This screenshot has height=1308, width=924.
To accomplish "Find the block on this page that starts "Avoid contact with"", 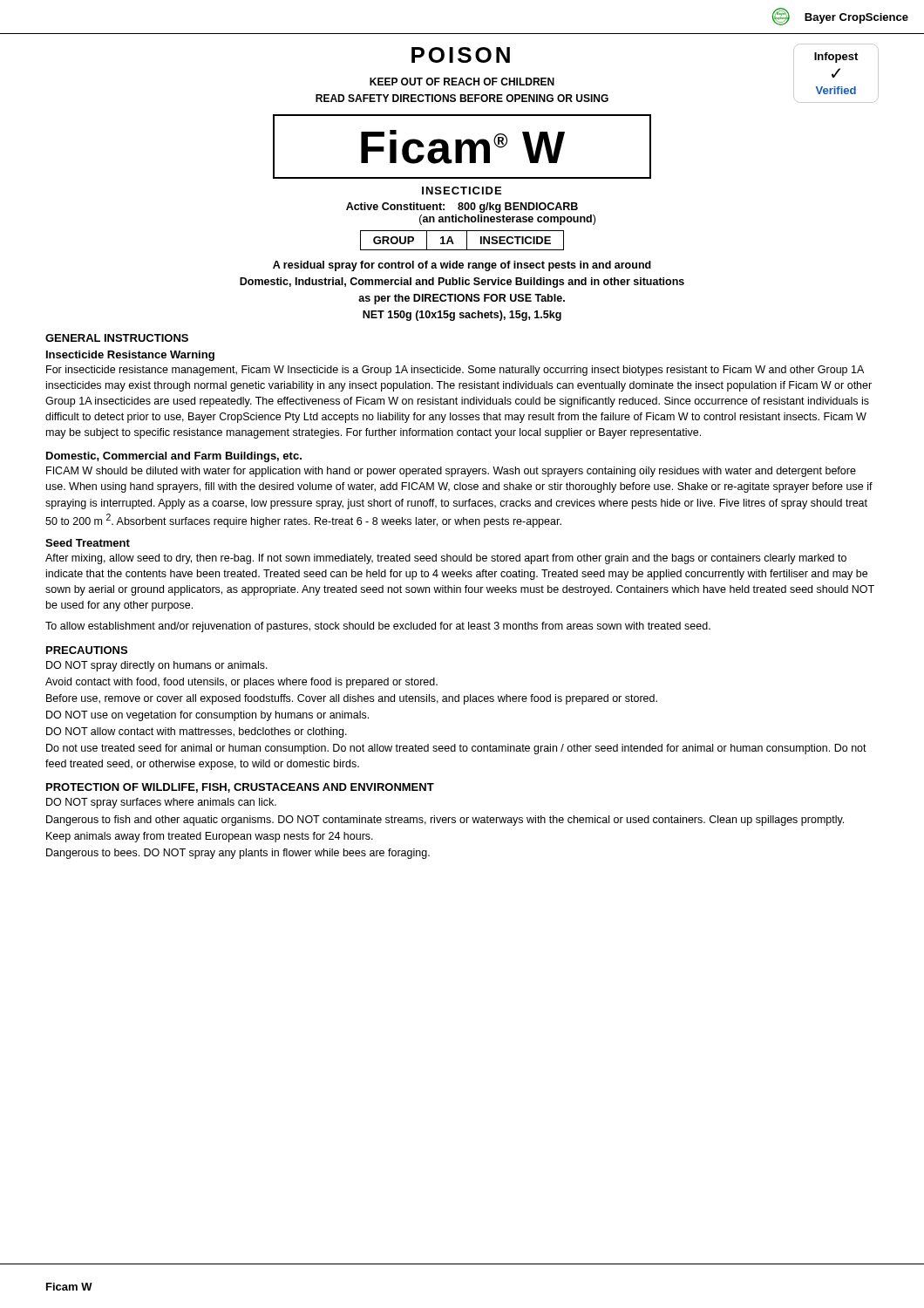I will [x=242, y=682].
